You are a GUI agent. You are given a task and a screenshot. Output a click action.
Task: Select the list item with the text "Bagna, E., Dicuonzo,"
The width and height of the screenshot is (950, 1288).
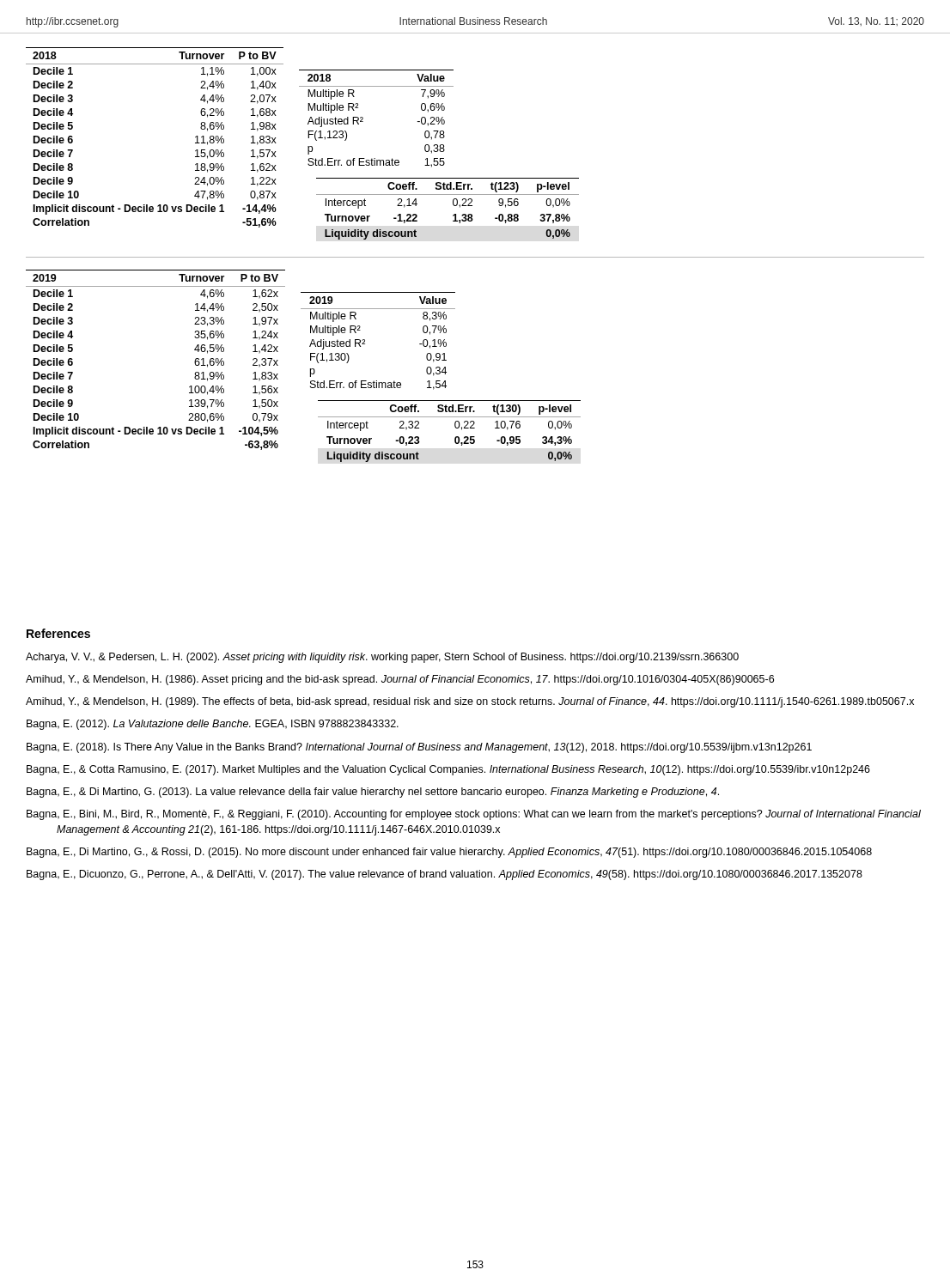tap(475, 874)
